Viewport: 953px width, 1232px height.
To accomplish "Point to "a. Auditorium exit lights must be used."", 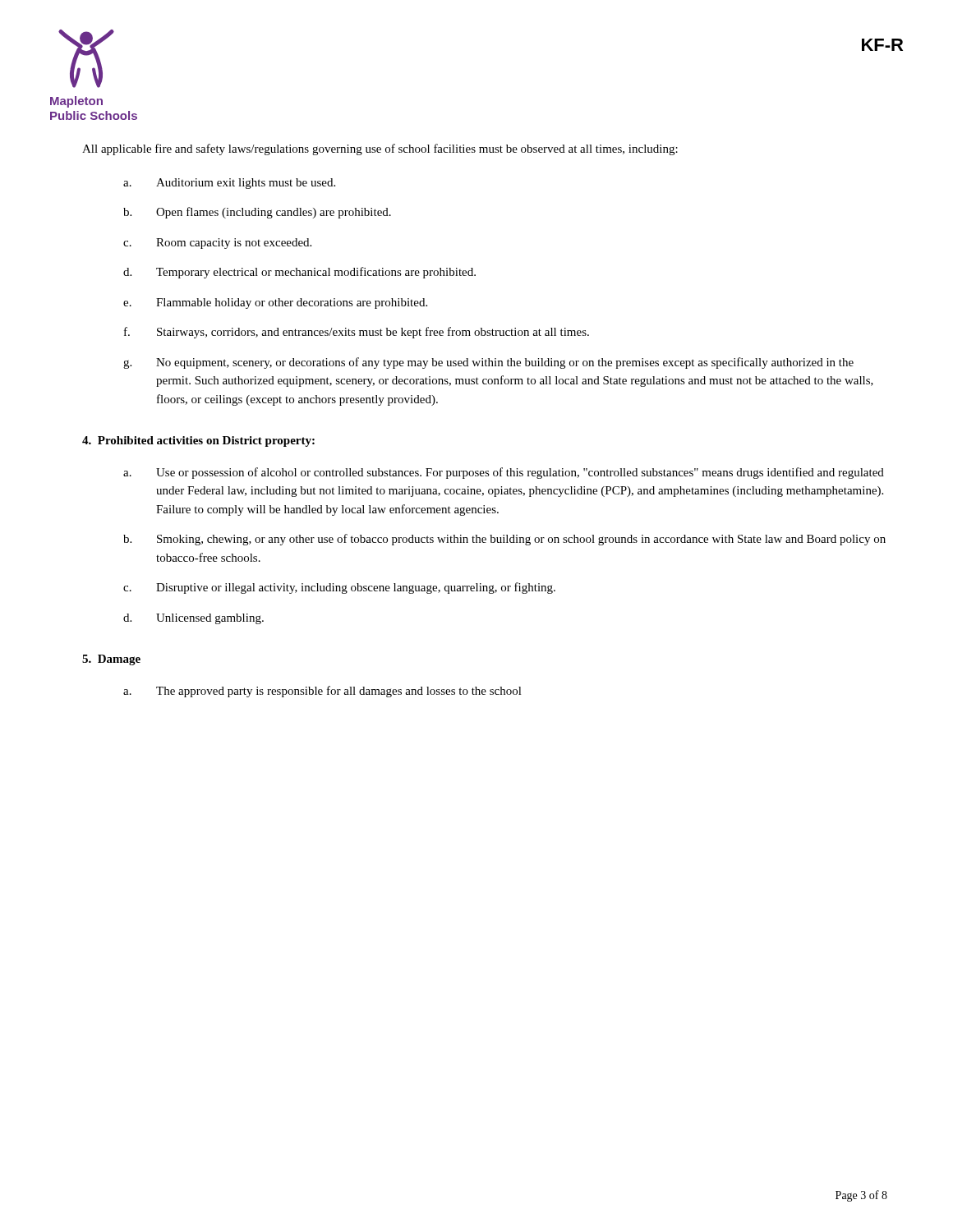I will click(229, 184).
